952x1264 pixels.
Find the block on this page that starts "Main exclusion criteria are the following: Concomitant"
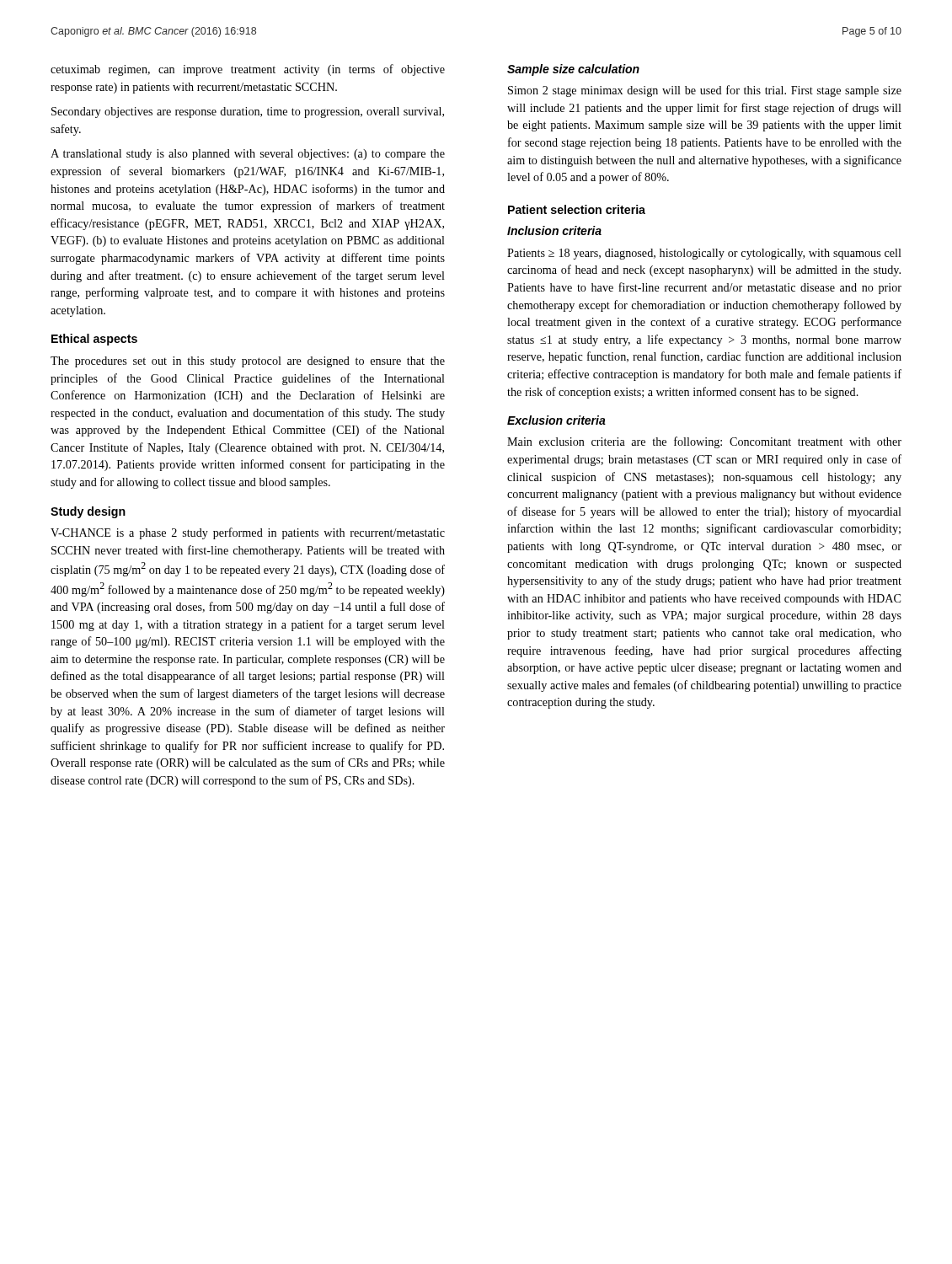point(704,572)
